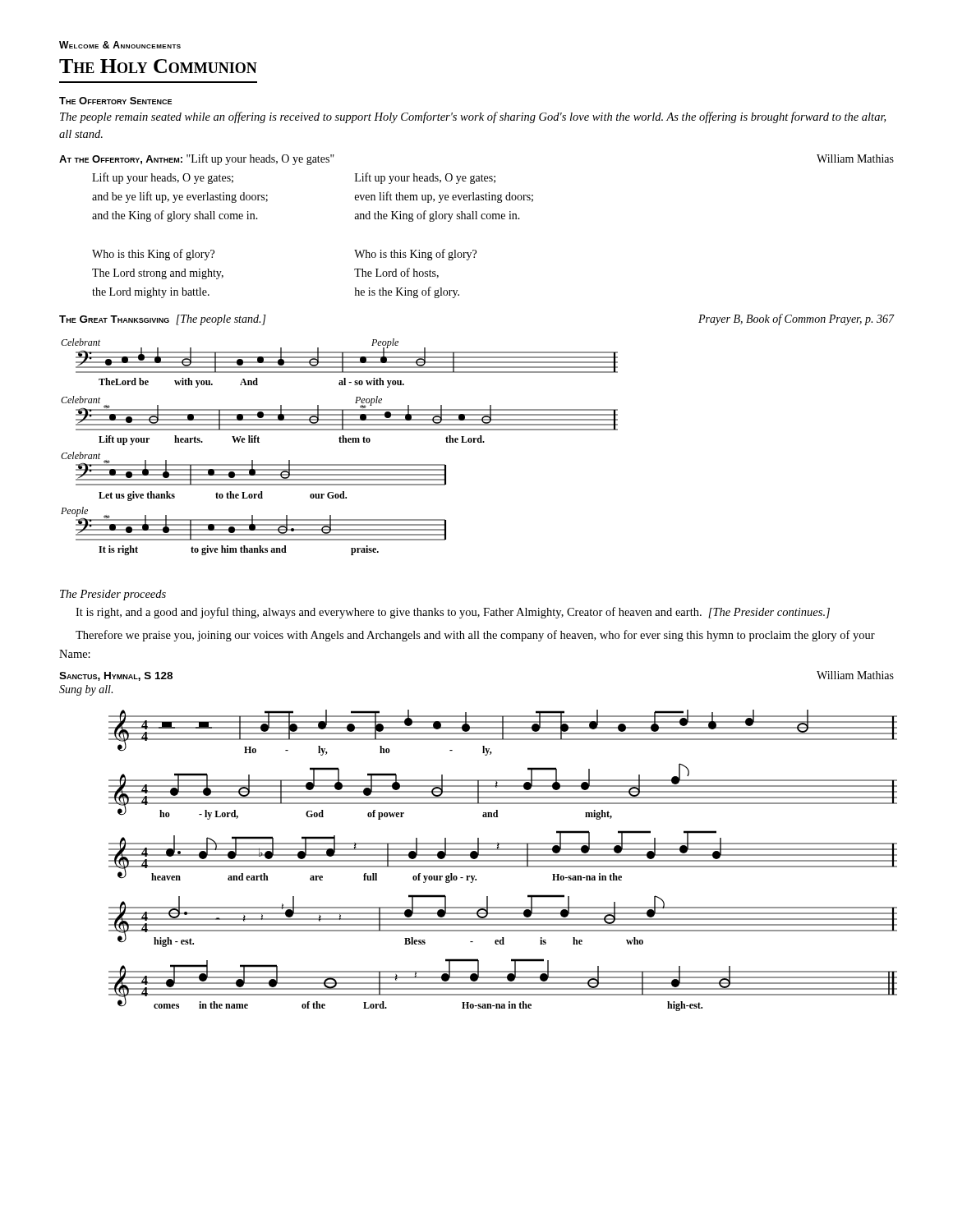This screenshot has height=1232, width=953.
Task: Click on the element starting "It is right, and a good and"
Action: coord(453,612)
